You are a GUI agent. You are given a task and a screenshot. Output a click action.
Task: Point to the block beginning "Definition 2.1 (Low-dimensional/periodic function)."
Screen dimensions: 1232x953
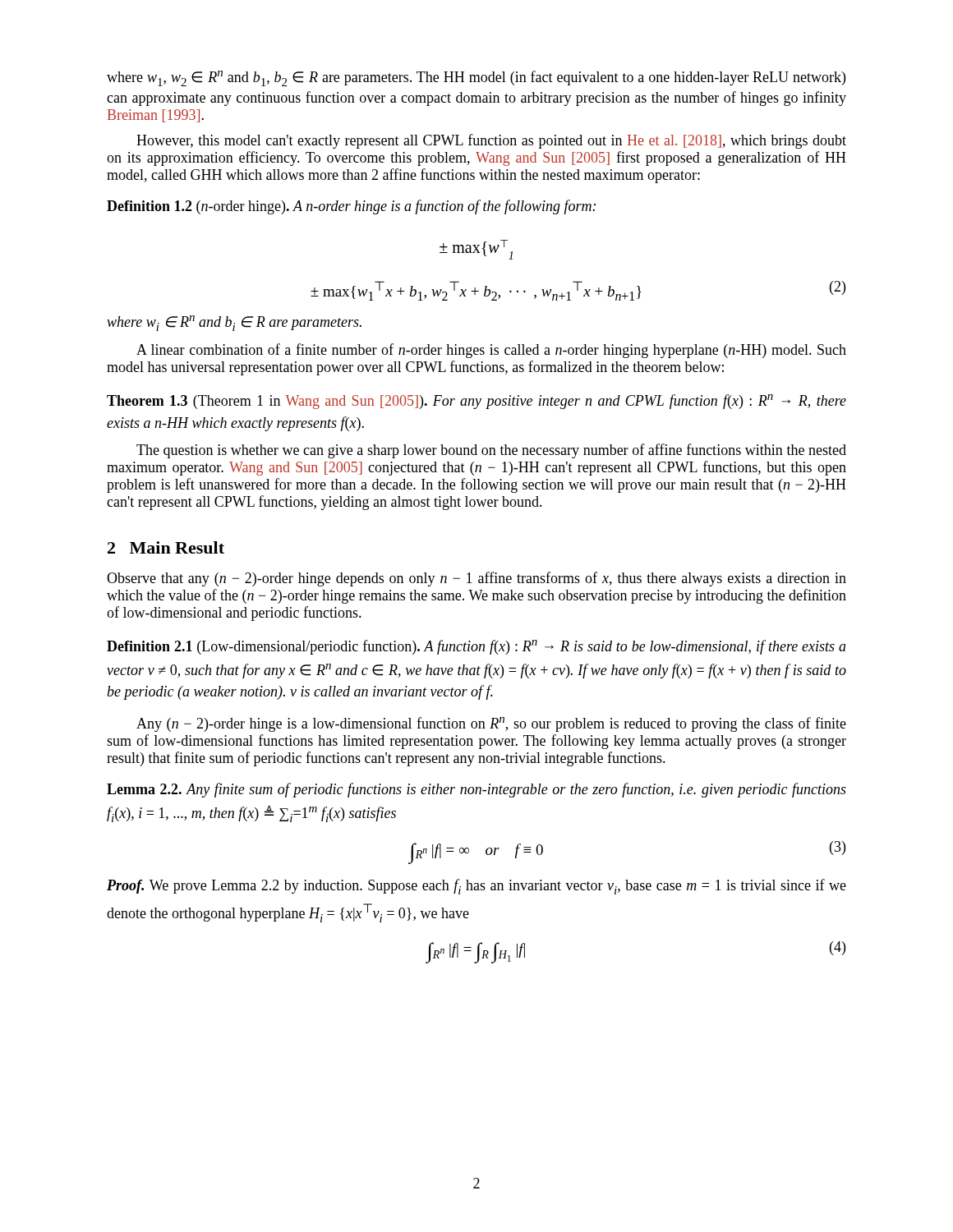476,667
